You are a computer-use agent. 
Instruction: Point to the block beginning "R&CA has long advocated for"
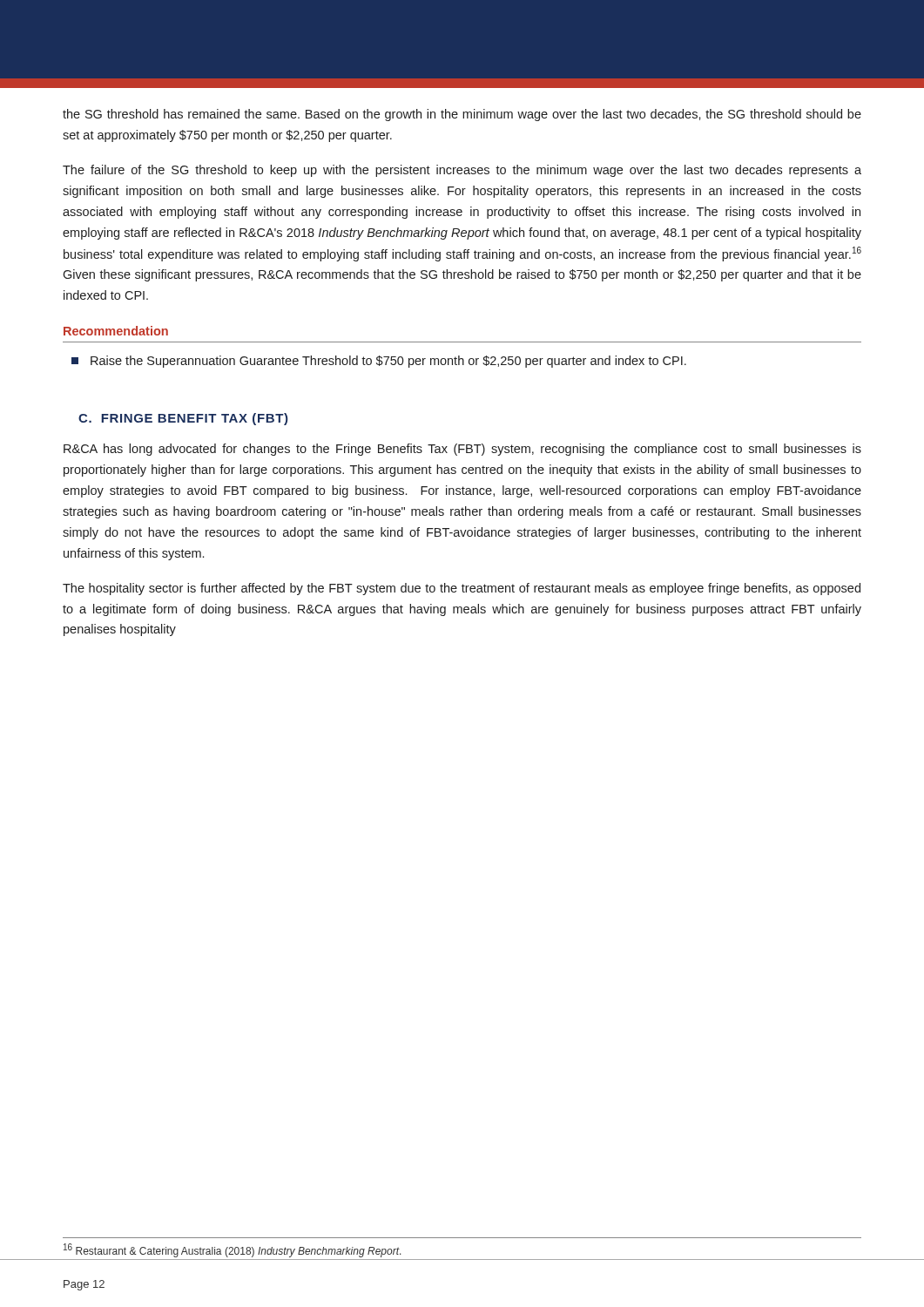click(462, 501)
